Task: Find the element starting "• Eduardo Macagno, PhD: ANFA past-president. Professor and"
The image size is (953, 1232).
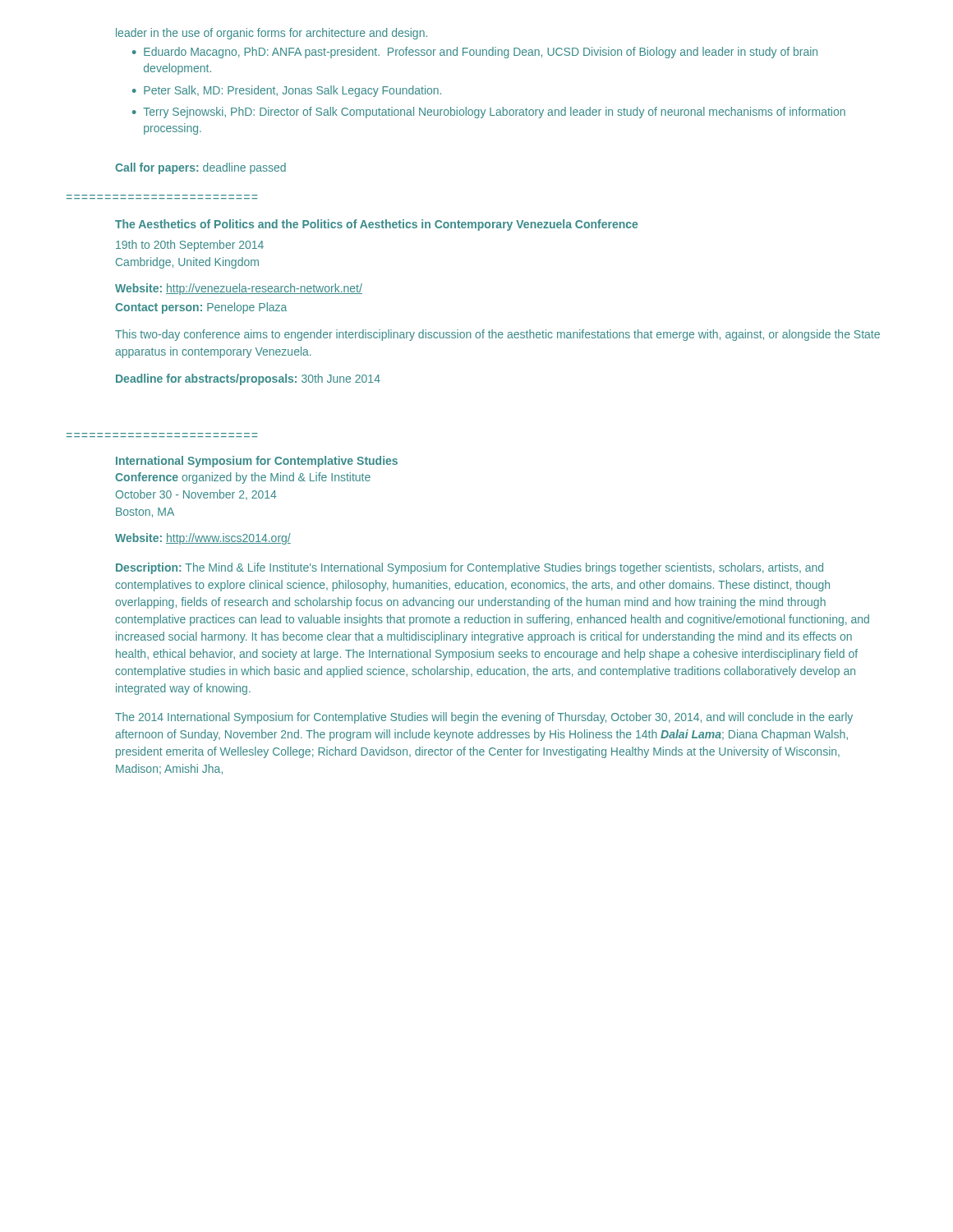Action: (509, 60)
